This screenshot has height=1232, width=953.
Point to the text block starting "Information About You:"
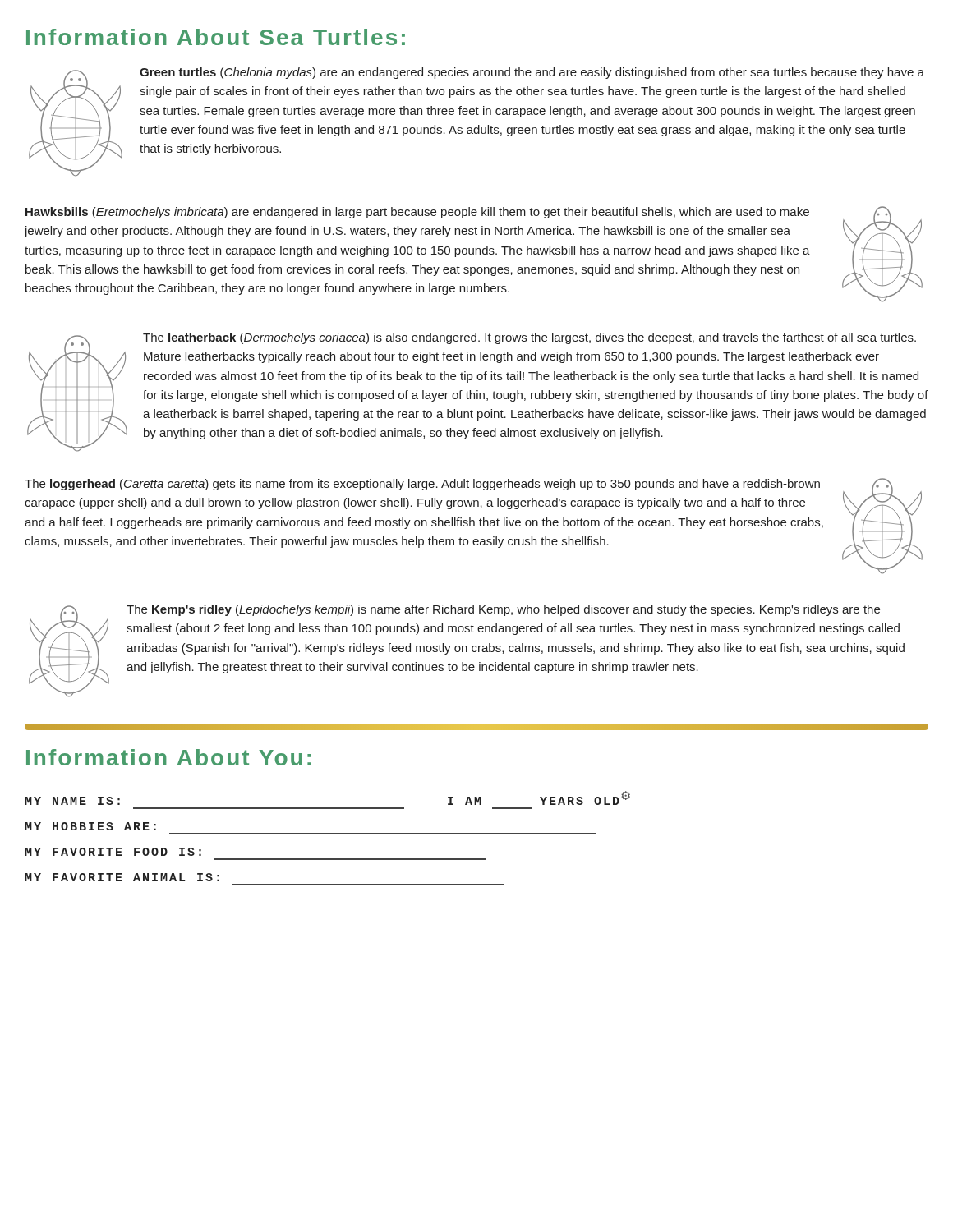(169, 757)
